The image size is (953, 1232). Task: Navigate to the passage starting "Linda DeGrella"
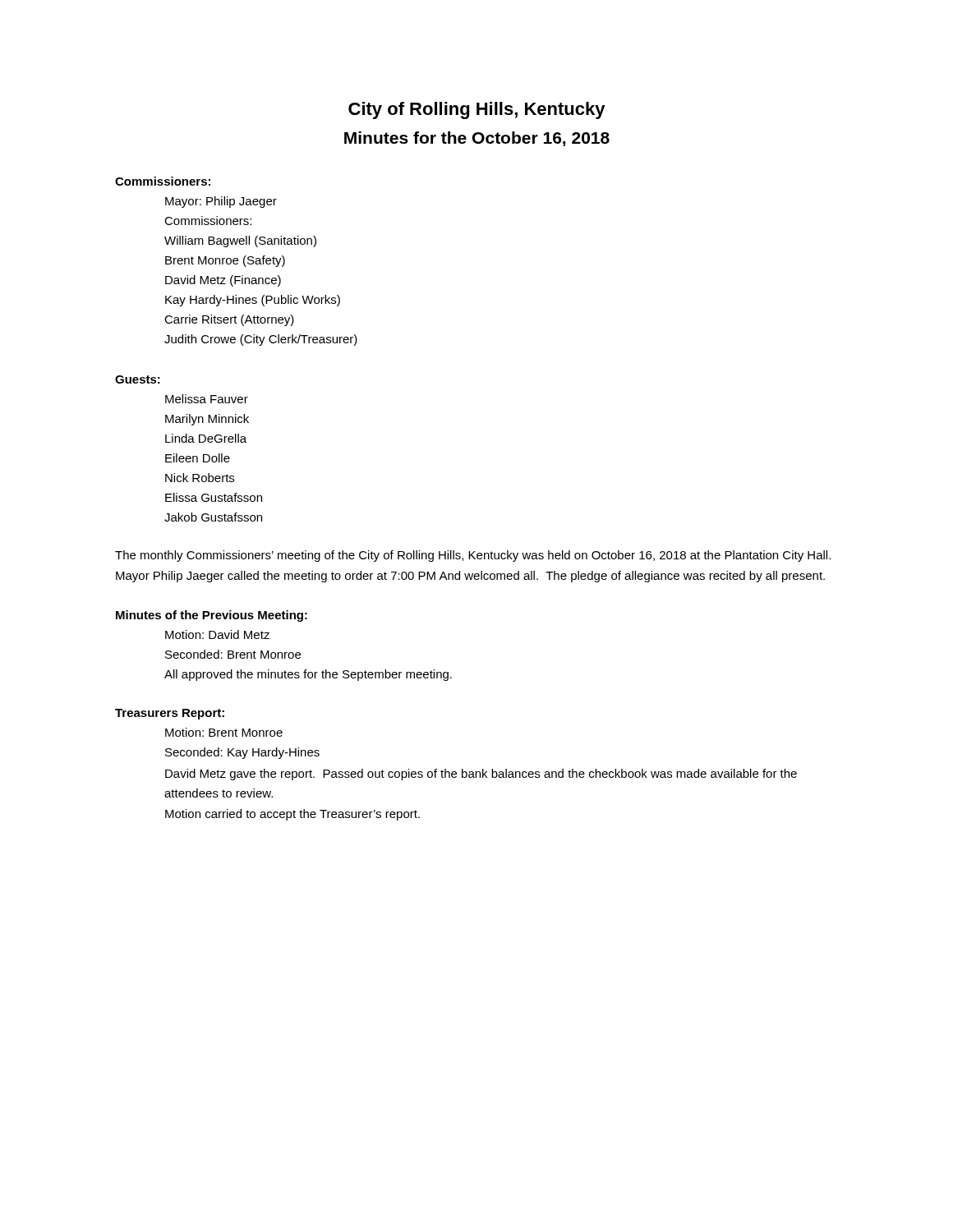pos(205,438)
